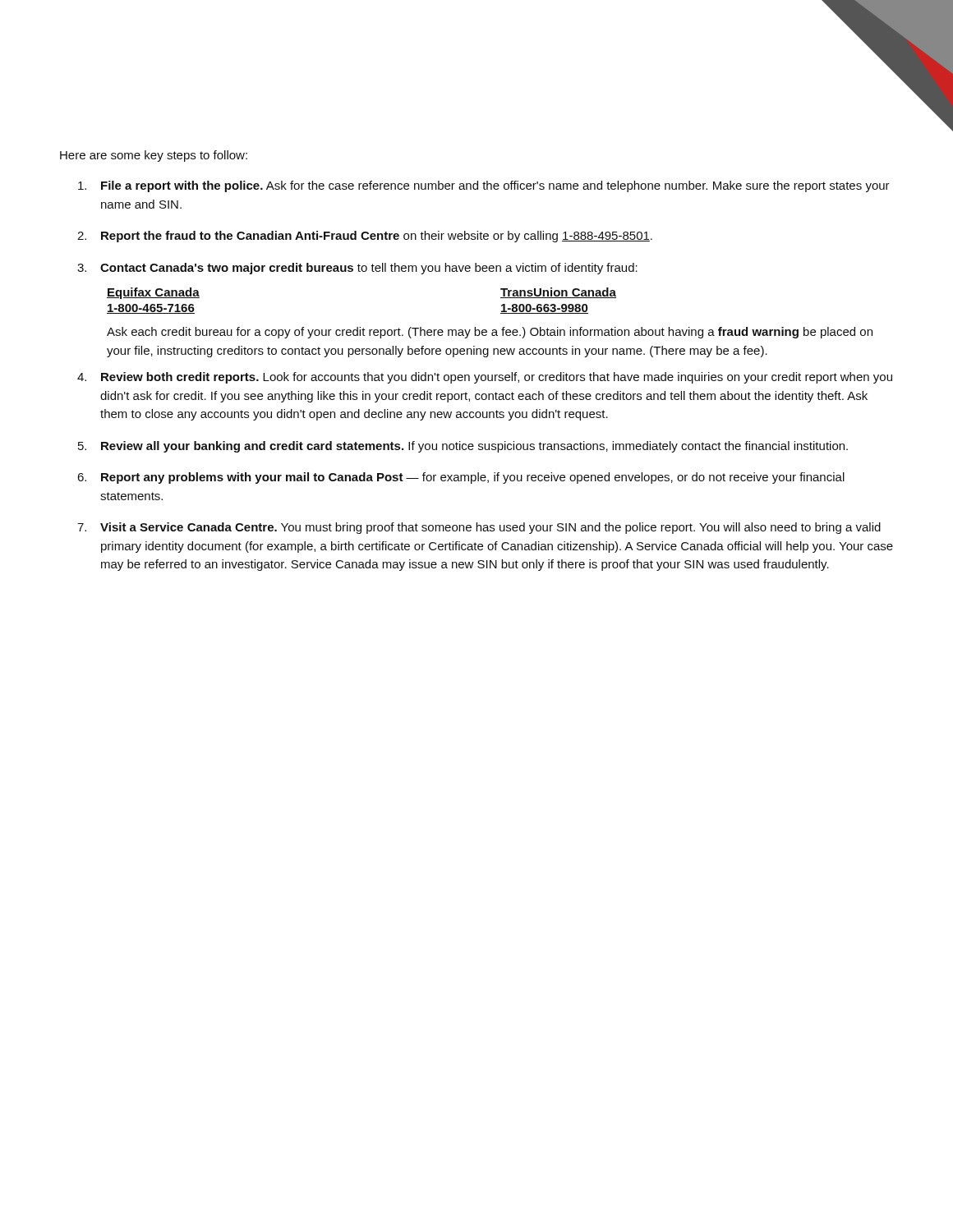Click the passage that begins "2. Report the fraud to the Canadian"
Screen dimensions: 1232x953
click(x=365, y=236)
